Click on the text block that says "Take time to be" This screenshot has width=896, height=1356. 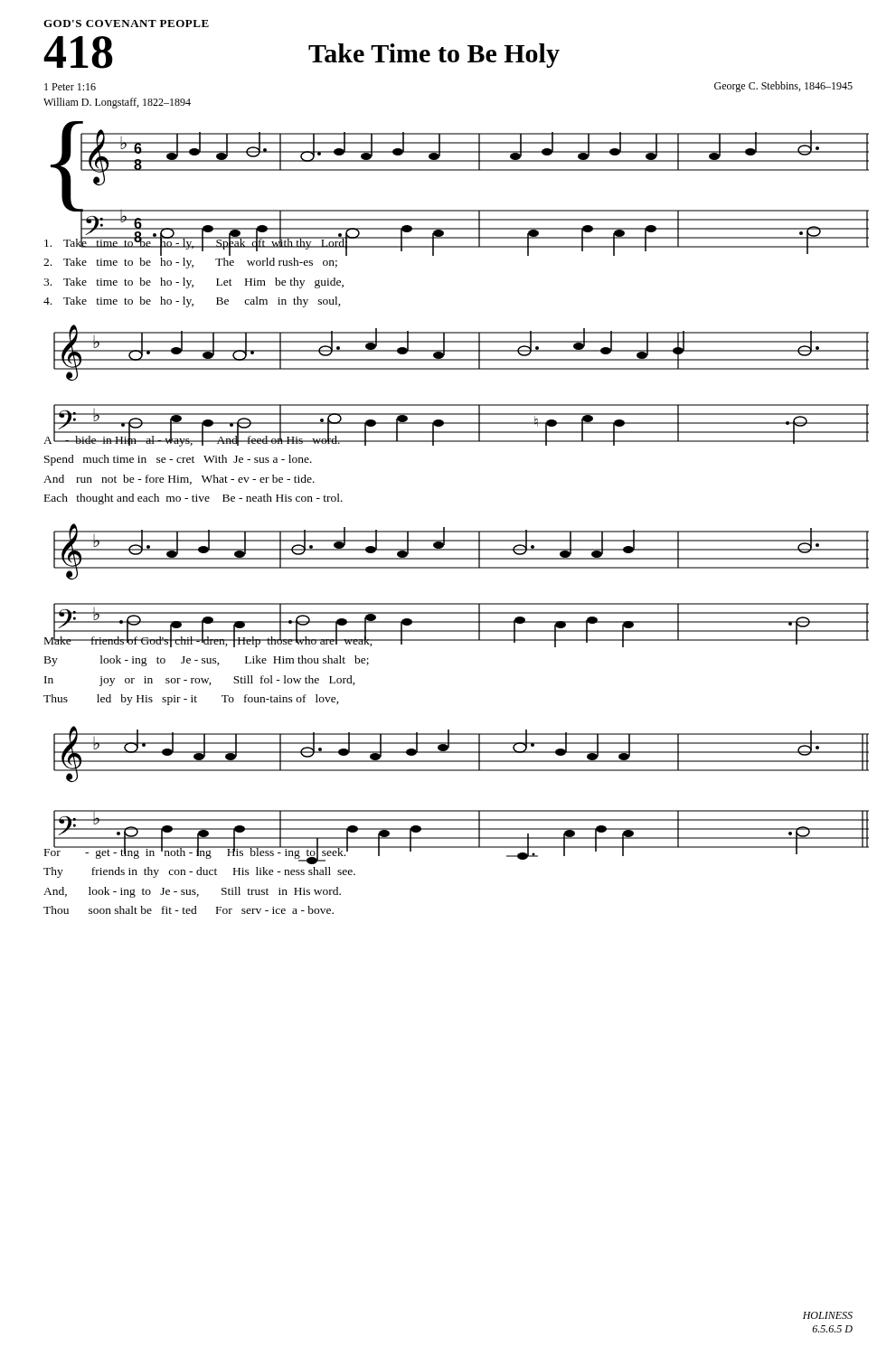449,245
